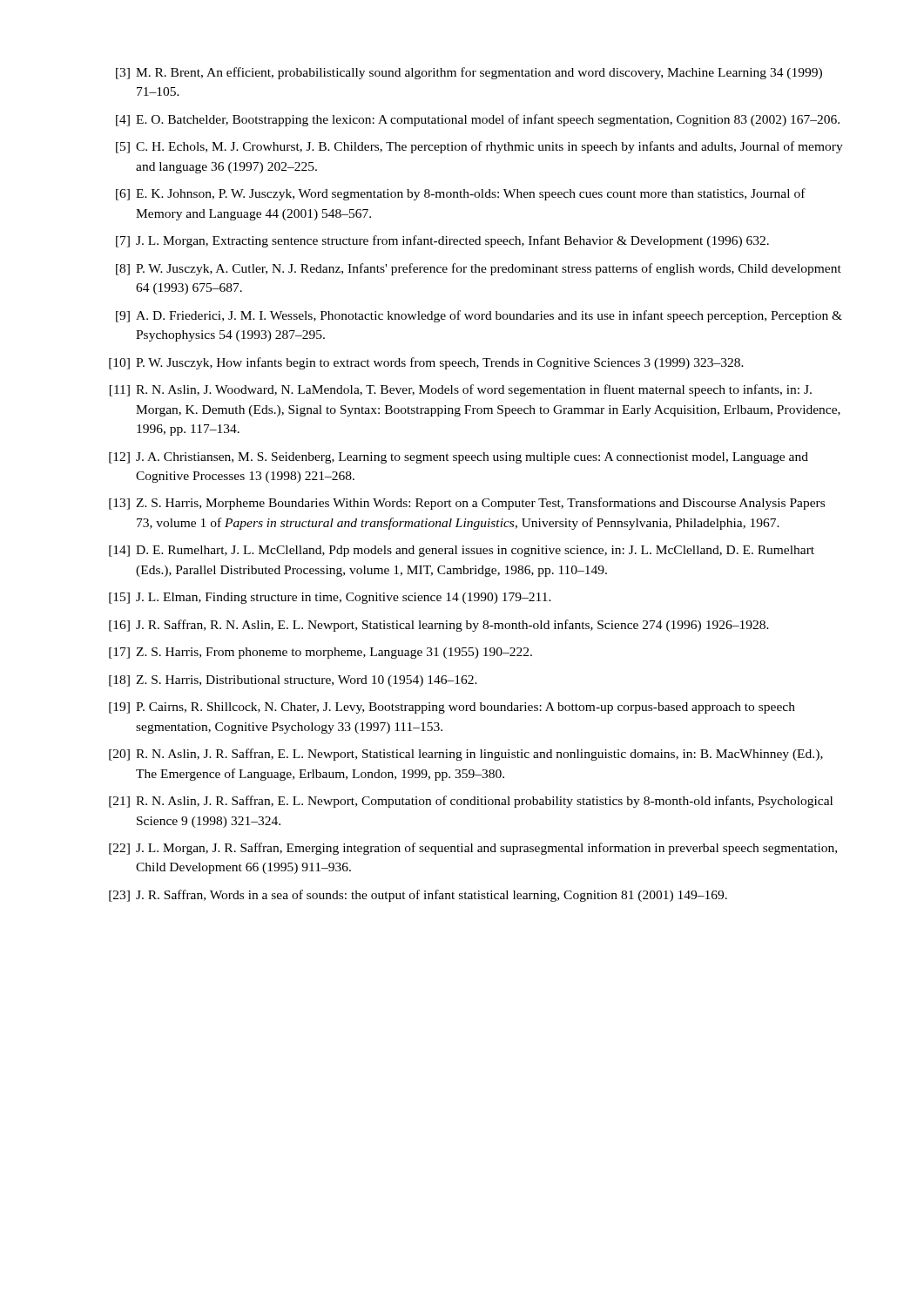Screen dimensions: 1307x924
Task: Click the passage that begins "[9] A. D."
Action: coord(470,325)
